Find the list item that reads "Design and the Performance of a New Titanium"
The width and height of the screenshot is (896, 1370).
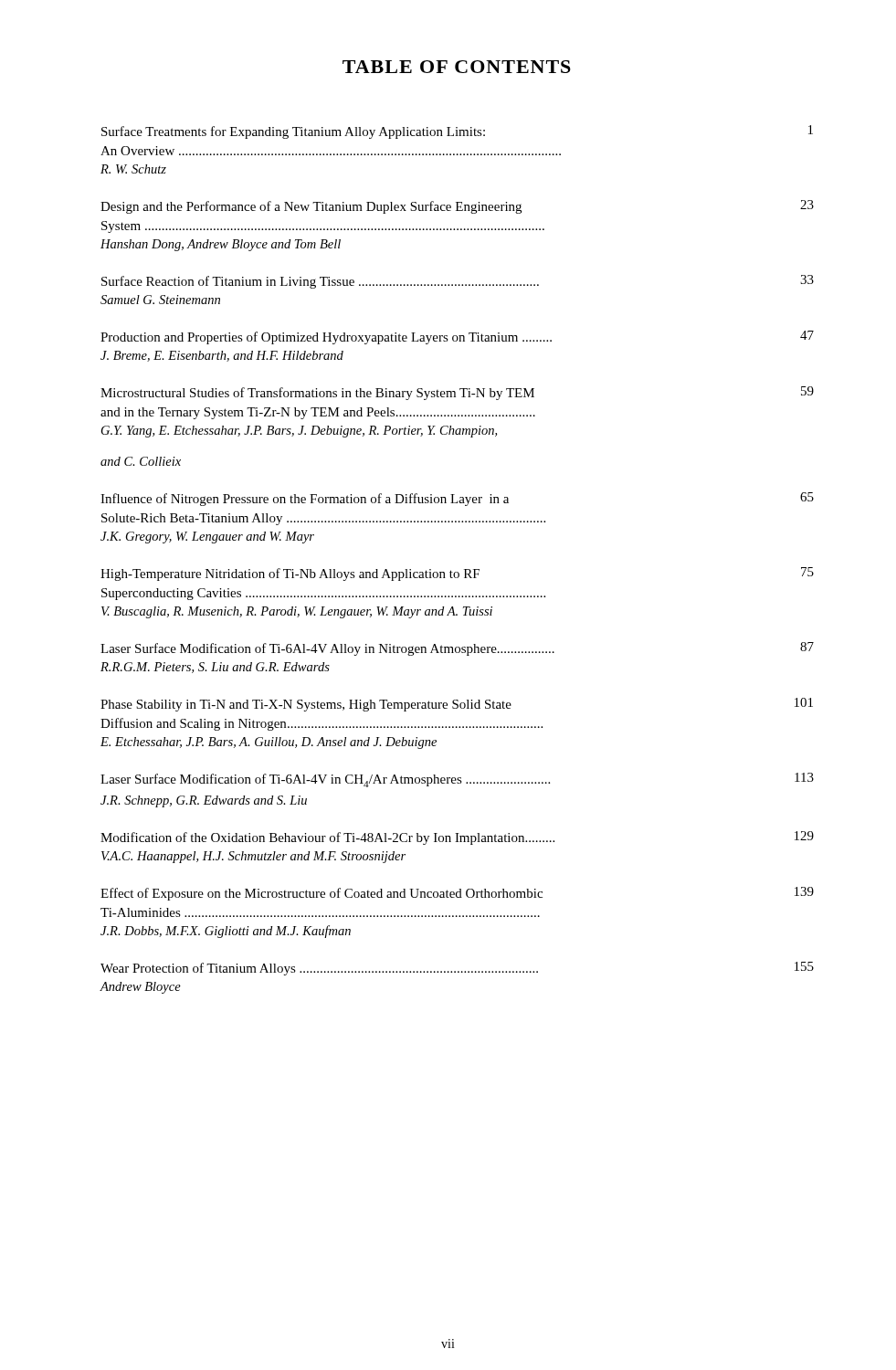click(x=457, y=225)
